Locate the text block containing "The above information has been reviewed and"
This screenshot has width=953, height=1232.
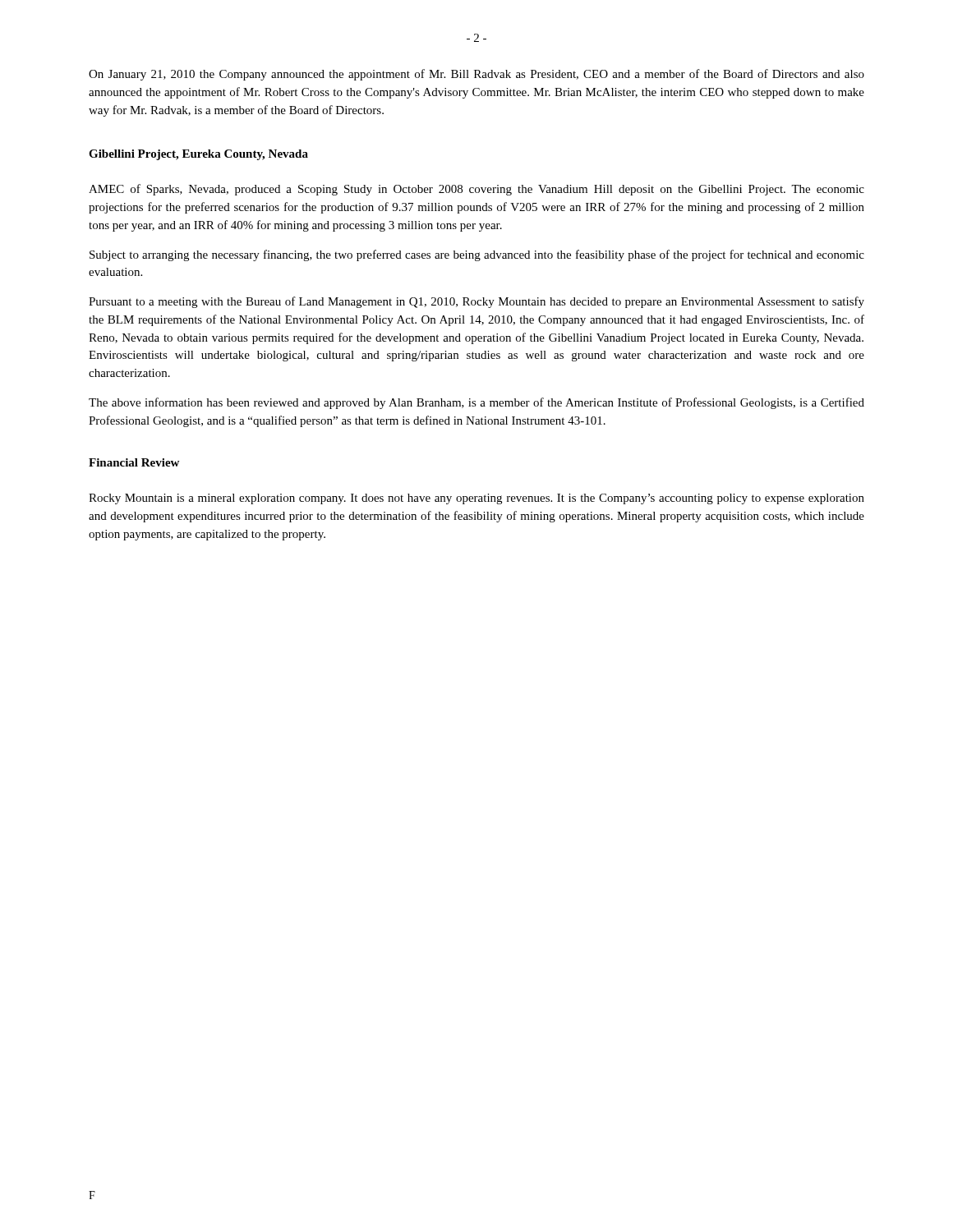[476, 411]
